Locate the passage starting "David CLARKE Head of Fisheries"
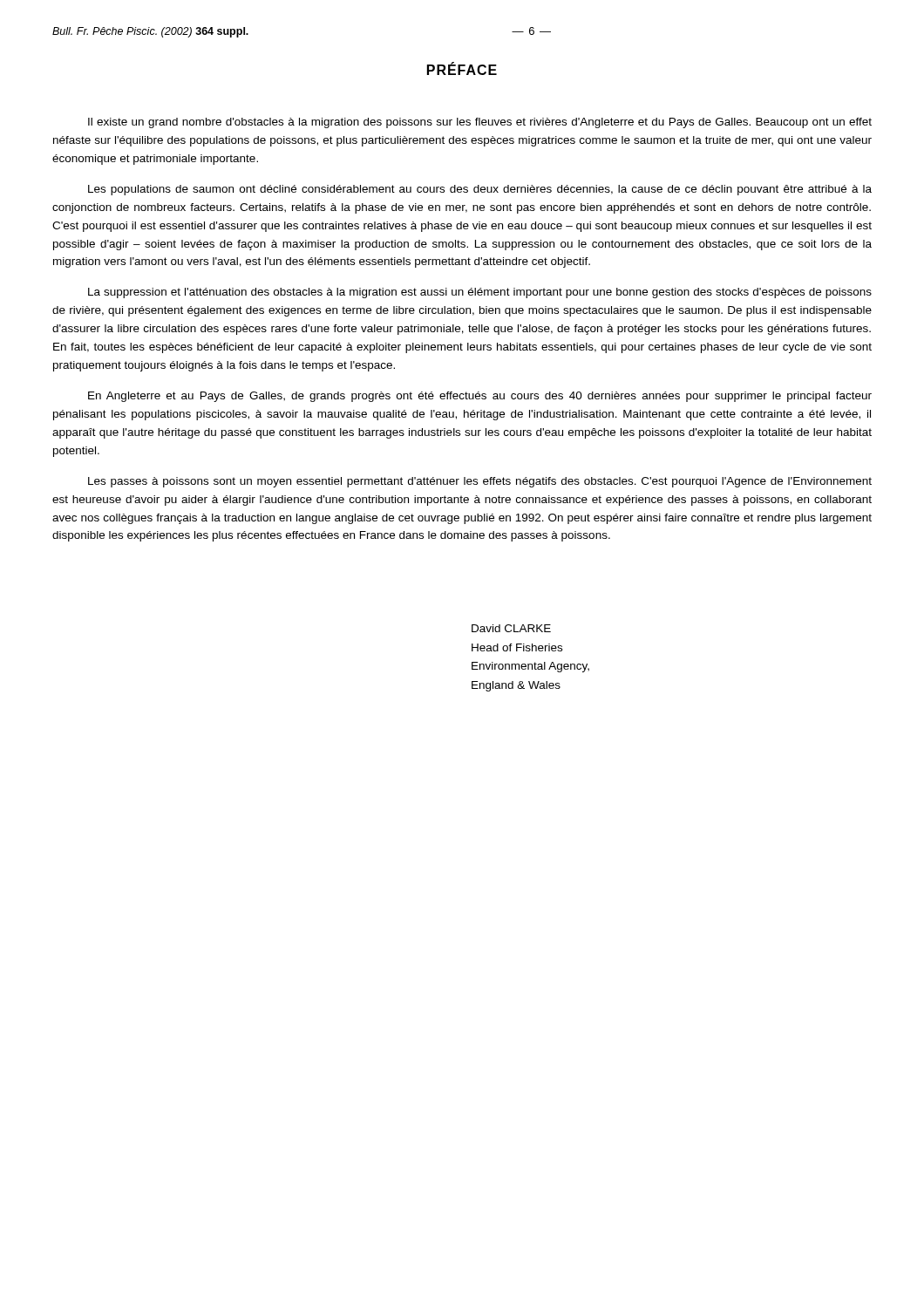Image resolution: width=924 pixels, height=1308 pixels. pos(530,656)
